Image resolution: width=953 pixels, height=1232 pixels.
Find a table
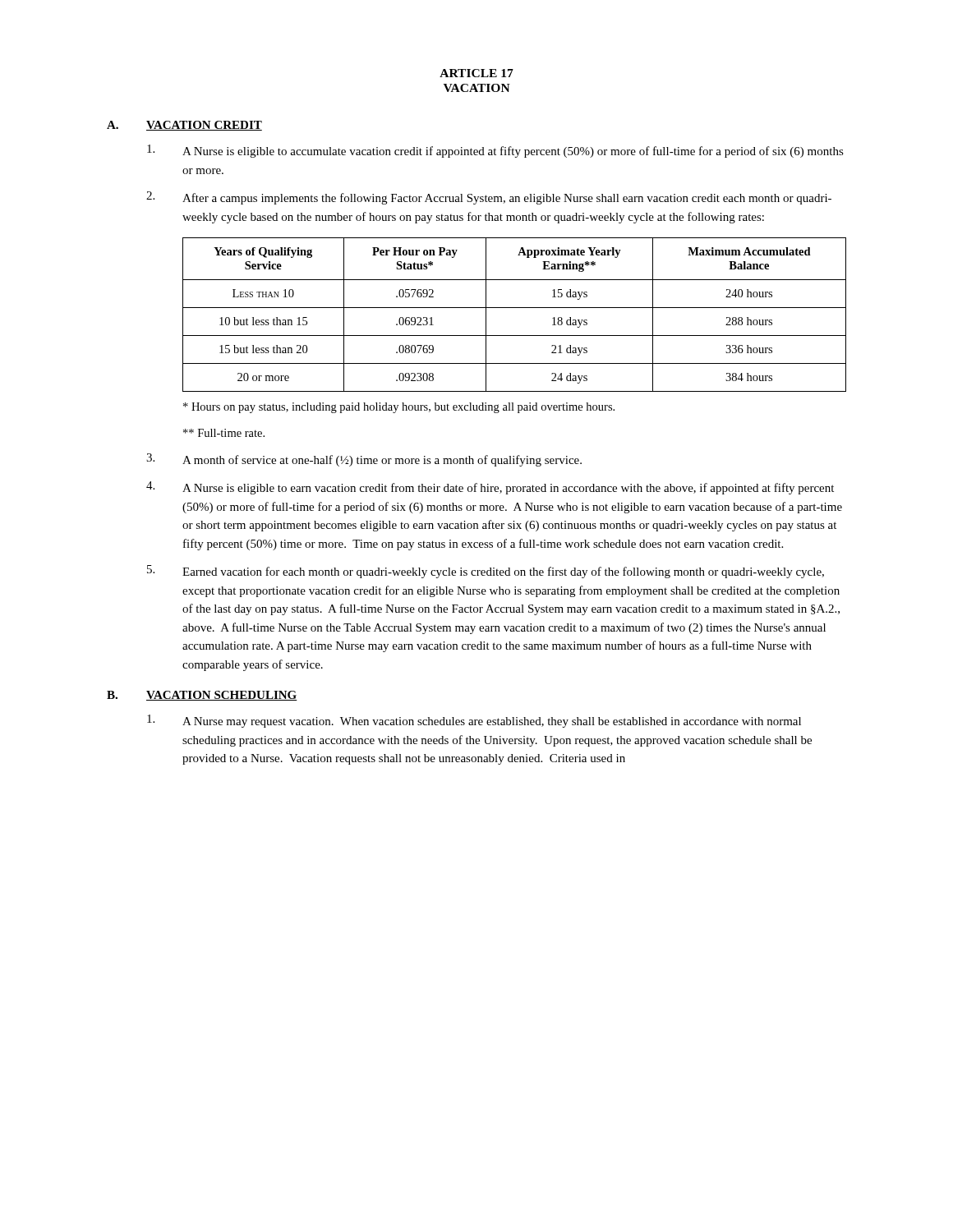click(514, 315)
